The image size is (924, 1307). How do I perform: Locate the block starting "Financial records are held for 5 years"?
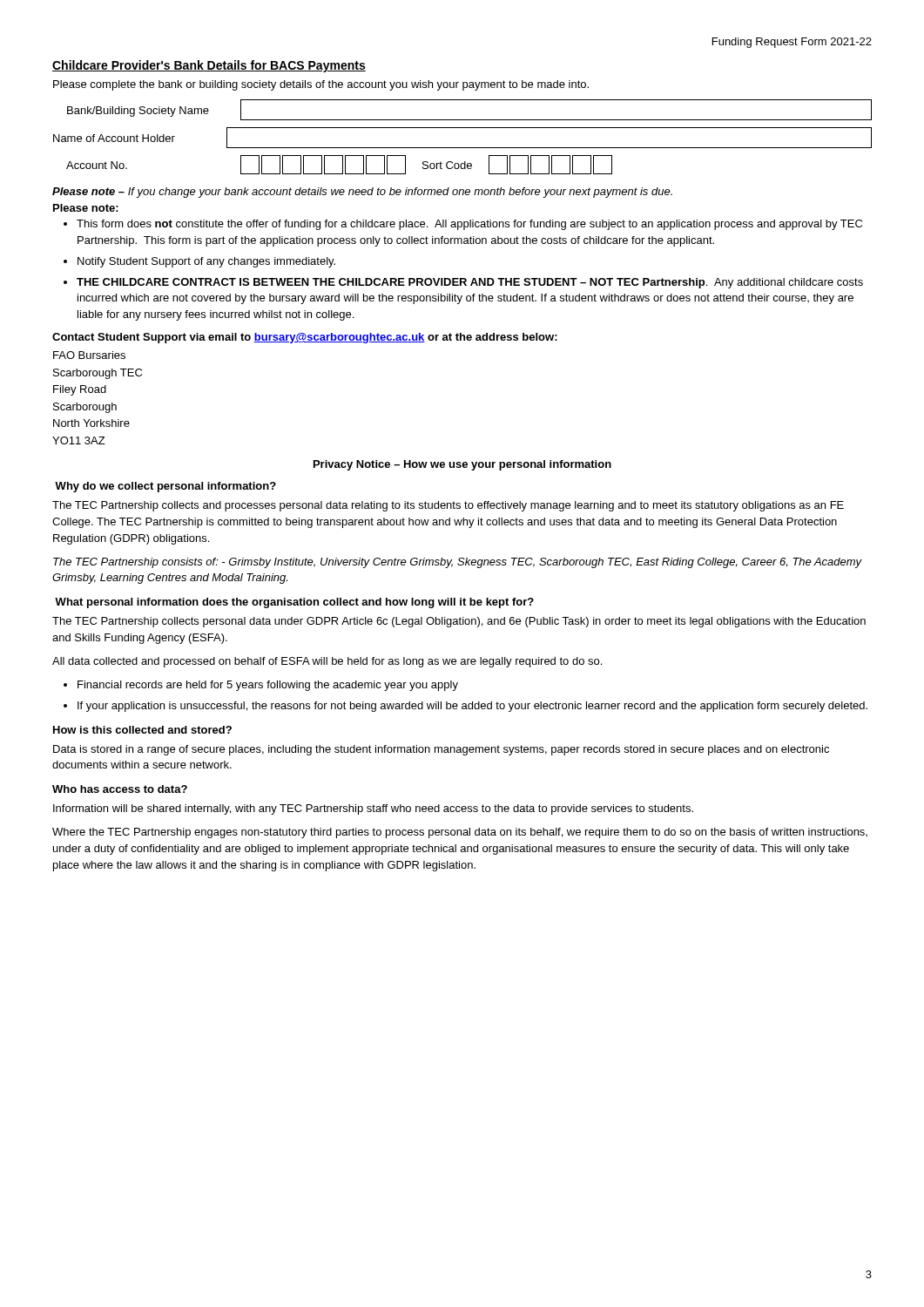[x=267, y=684]
